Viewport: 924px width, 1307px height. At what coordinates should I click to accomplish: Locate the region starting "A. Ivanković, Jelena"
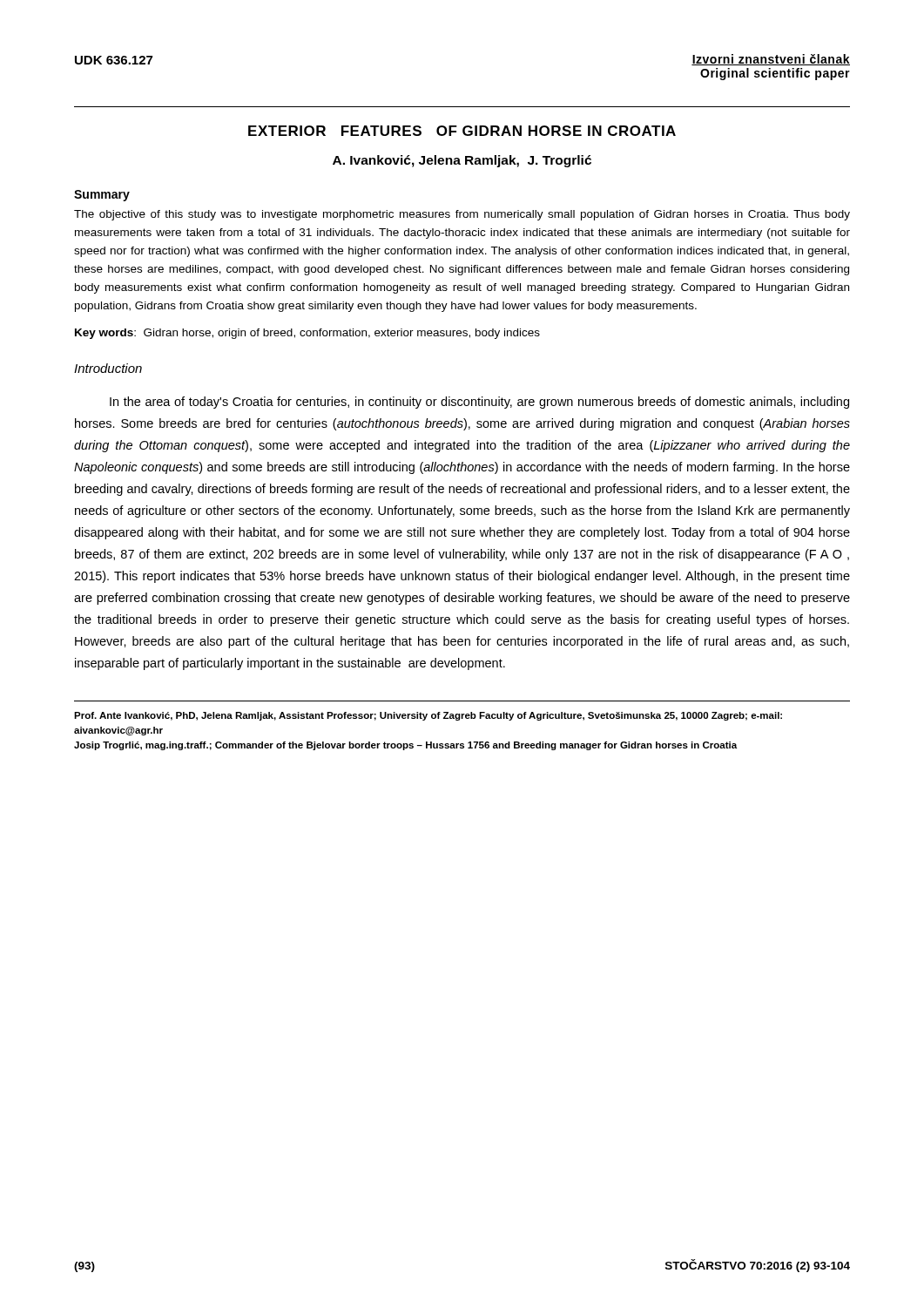click(462, 160)
